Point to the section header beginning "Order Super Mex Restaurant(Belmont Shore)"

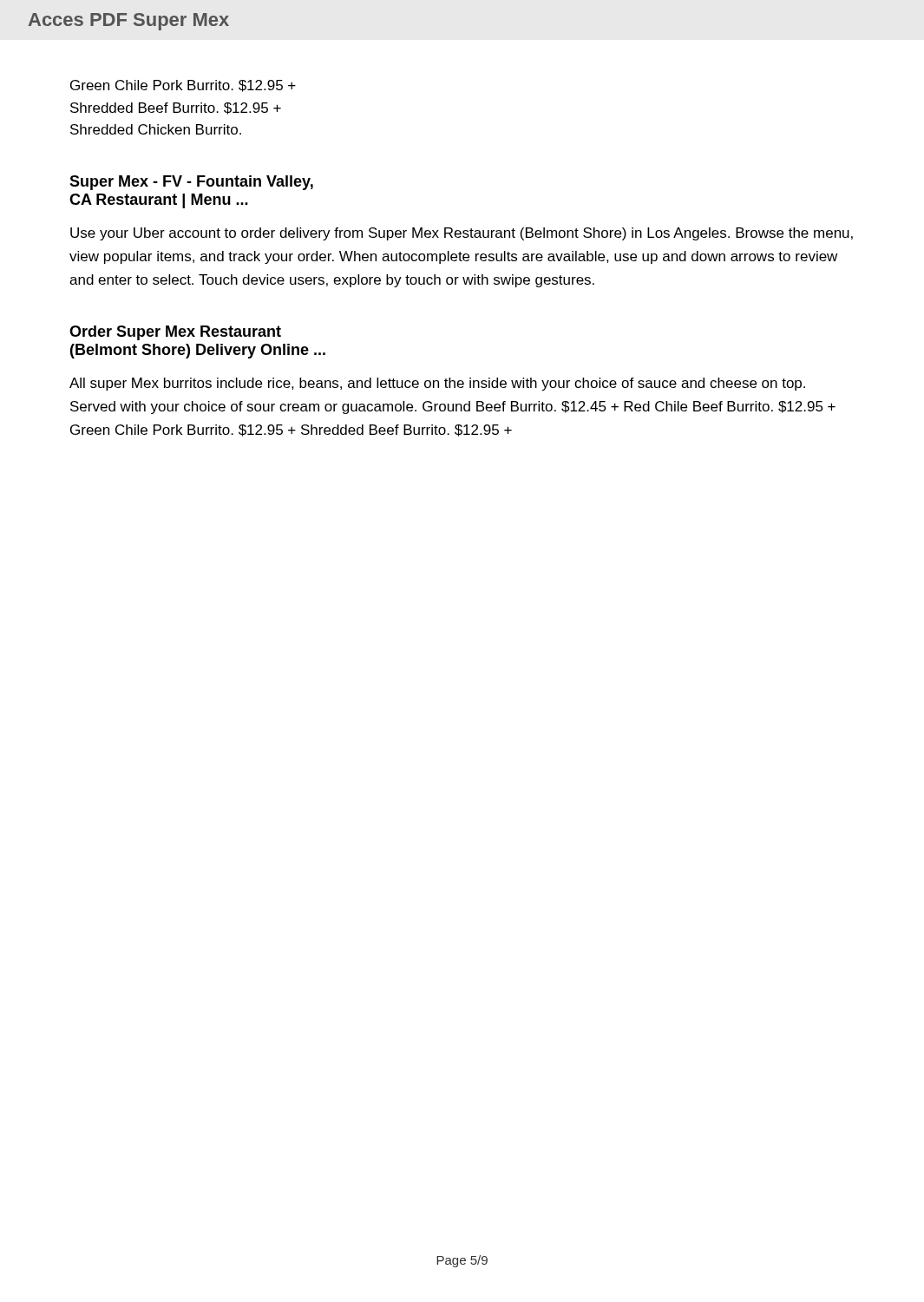(x=198, y=341)
